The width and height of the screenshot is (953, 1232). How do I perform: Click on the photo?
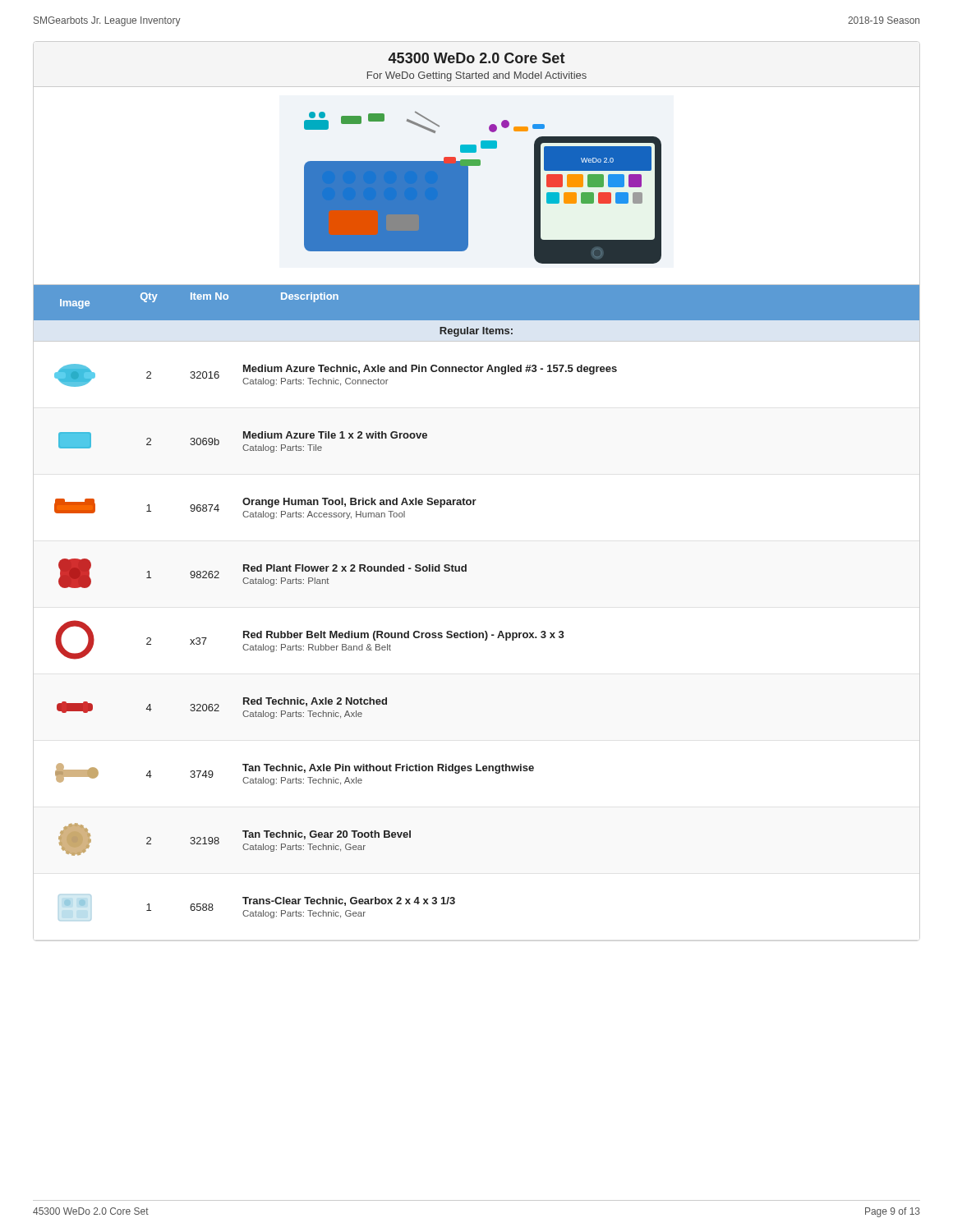[476, 186]
